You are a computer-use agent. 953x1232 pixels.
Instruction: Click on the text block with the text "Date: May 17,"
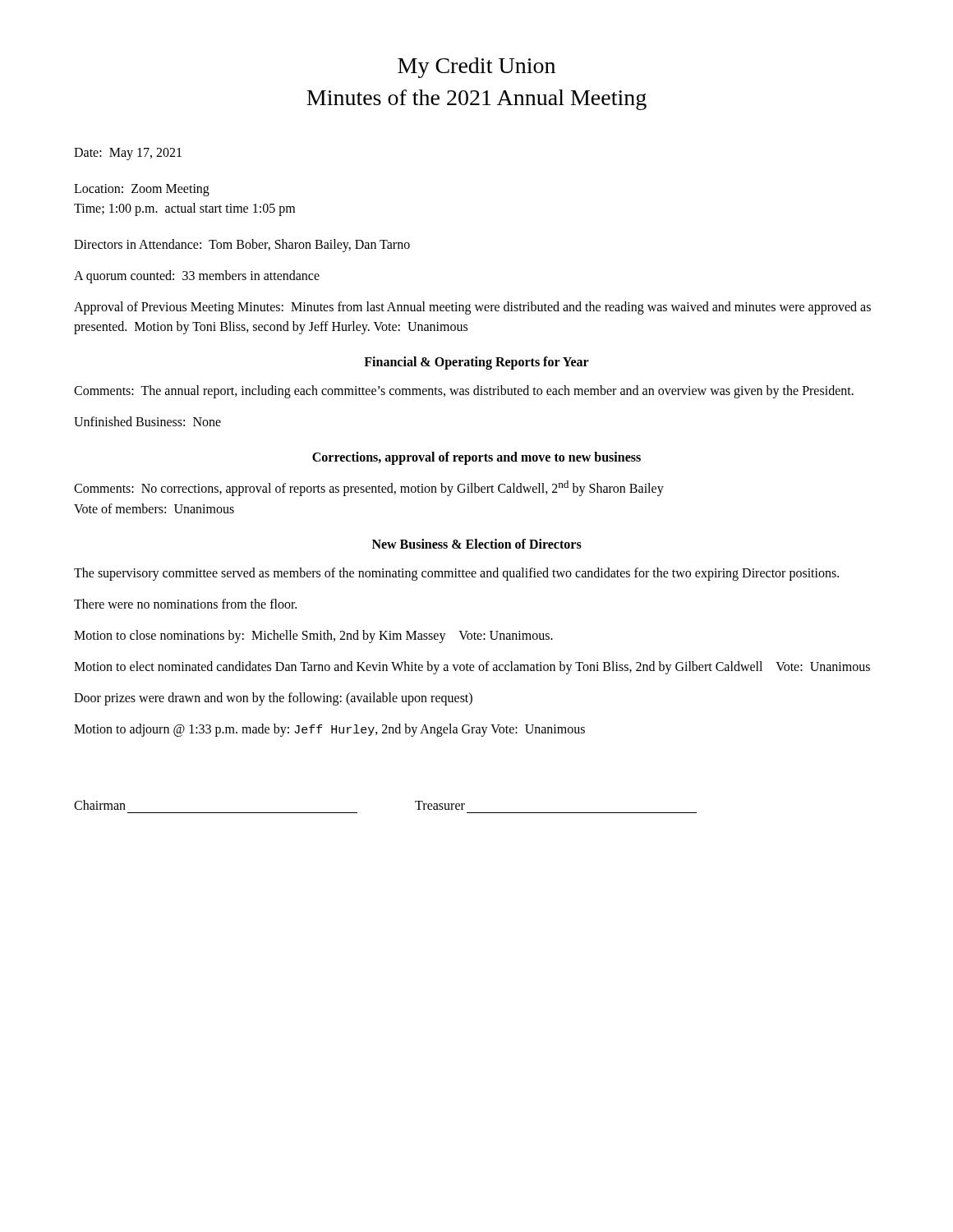128,153
